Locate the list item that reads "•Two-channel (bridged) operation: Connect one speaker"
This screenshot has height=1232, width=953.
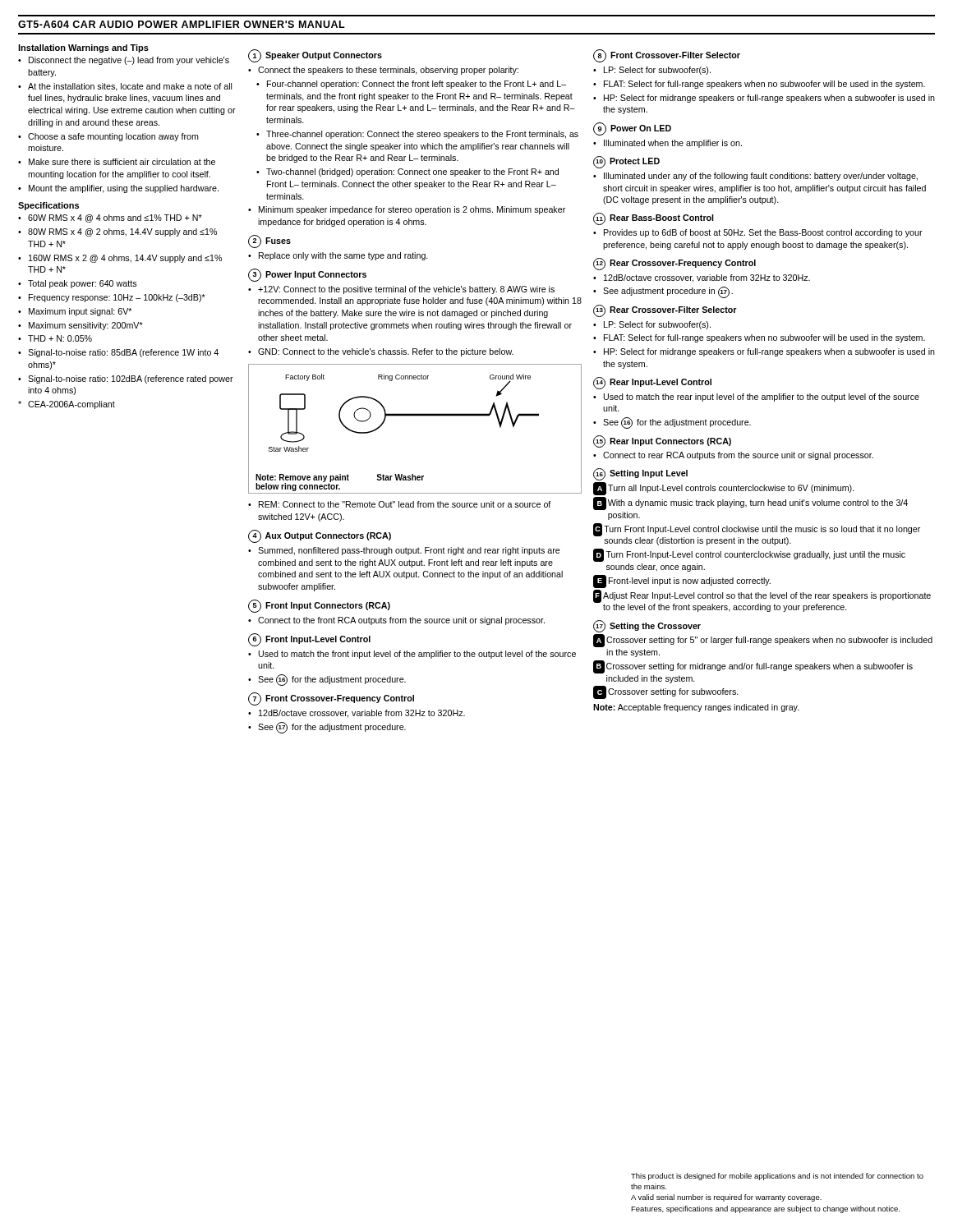click(419, 184)
